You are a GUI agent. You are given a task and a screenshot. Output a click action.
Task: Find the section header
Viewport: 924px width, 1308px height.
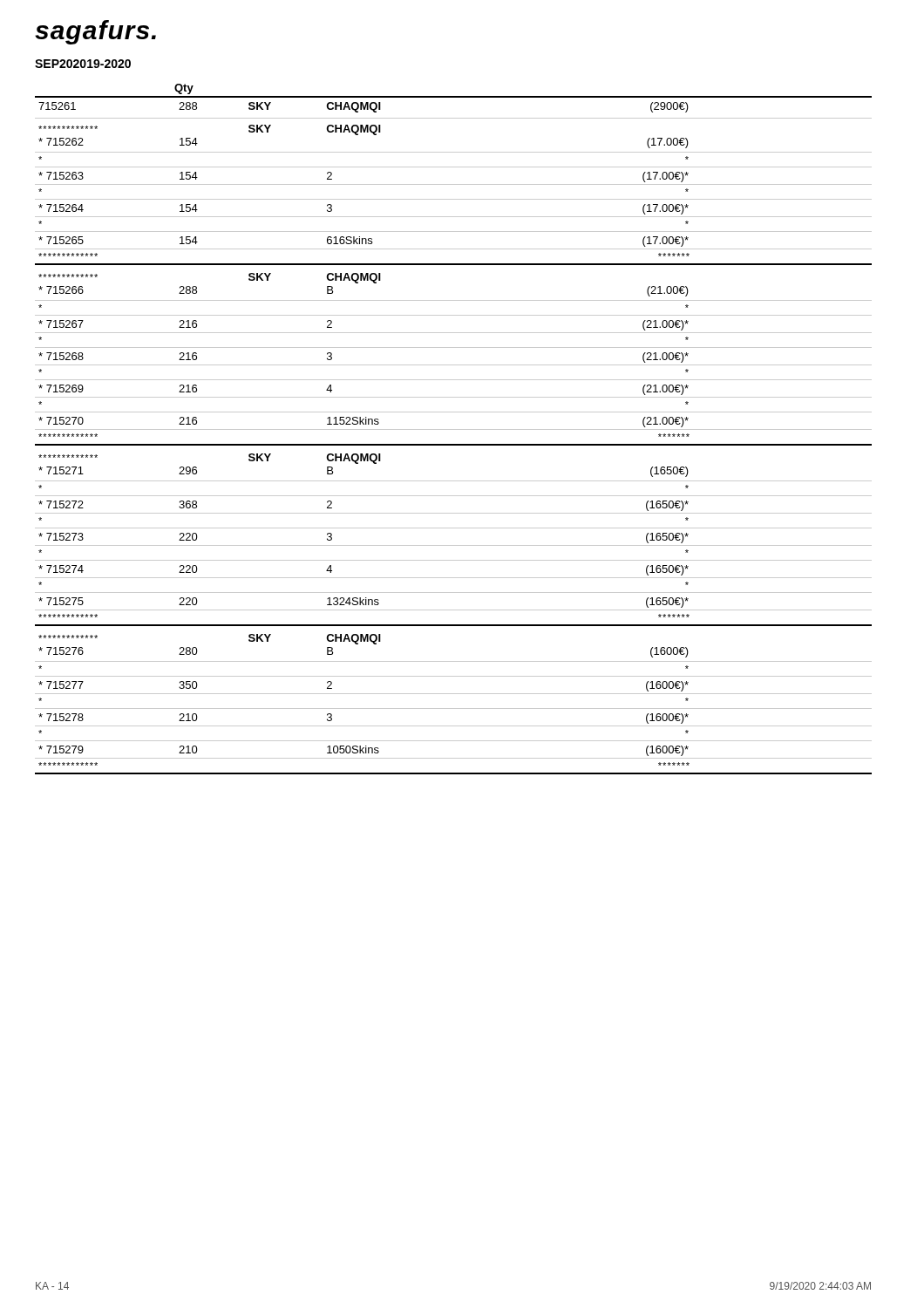point(83,64)
